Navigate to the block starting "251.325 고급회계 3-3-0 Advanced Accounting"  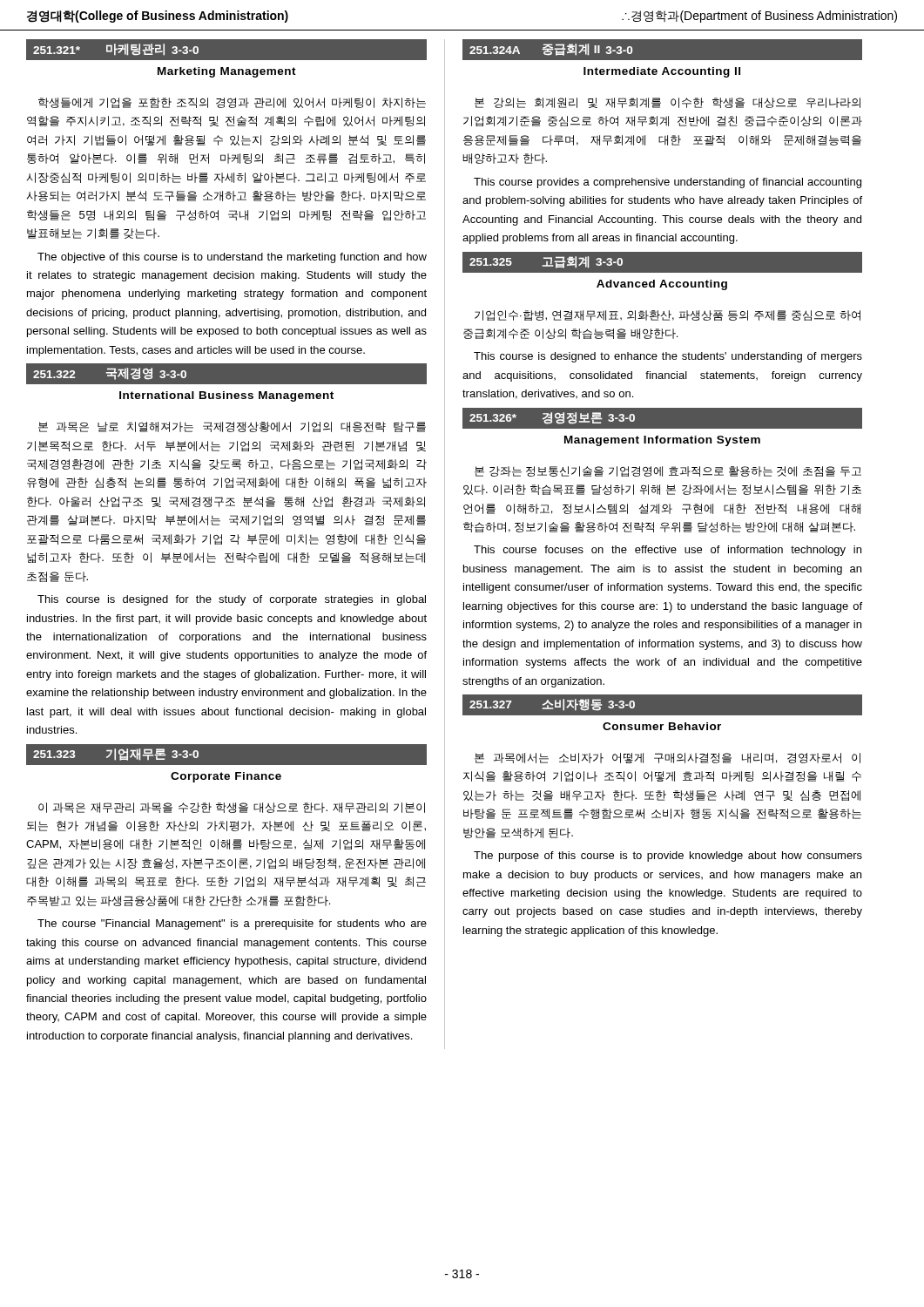coord(662,271)
